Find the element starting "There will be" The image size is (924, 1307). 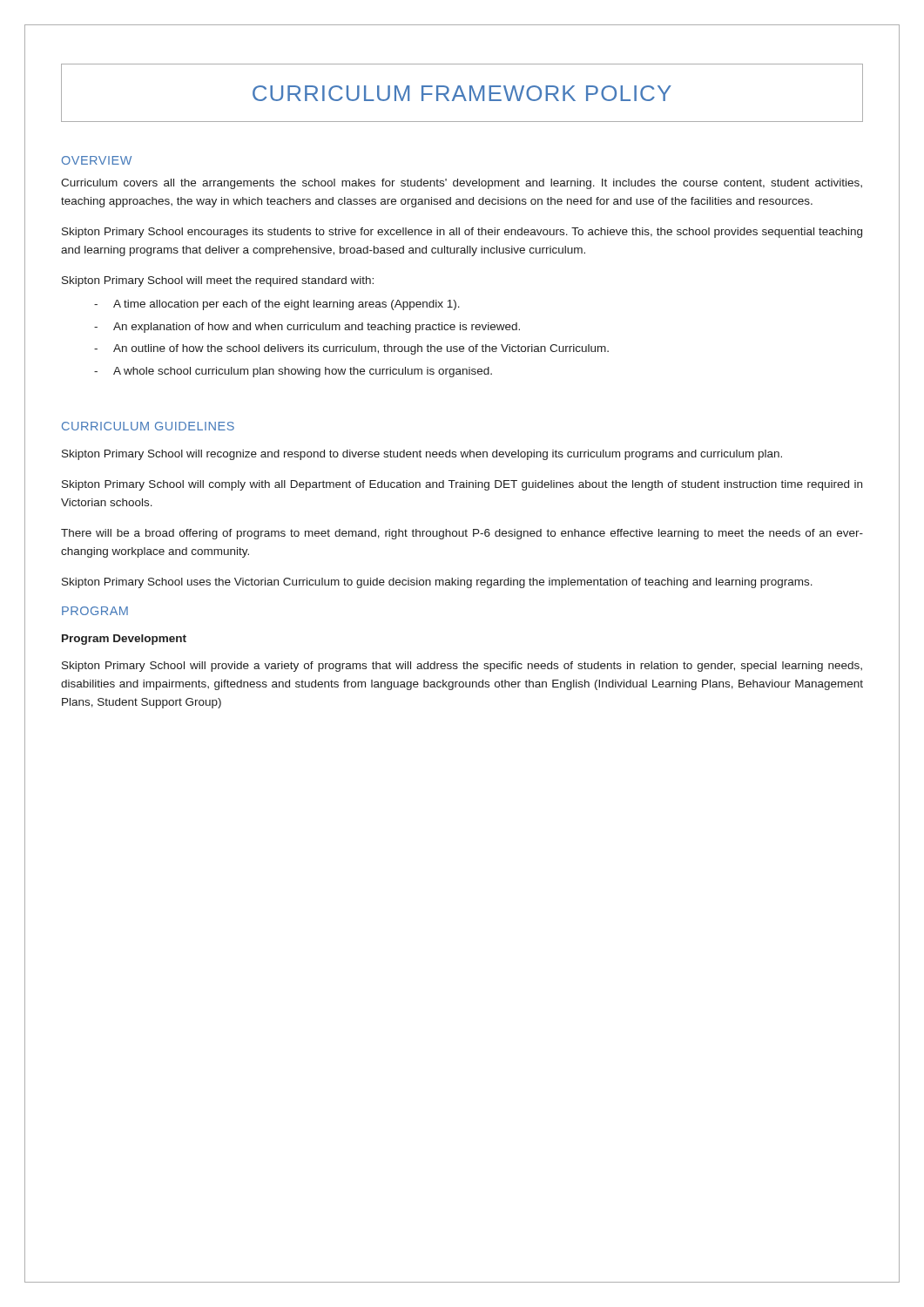[462, 542]
